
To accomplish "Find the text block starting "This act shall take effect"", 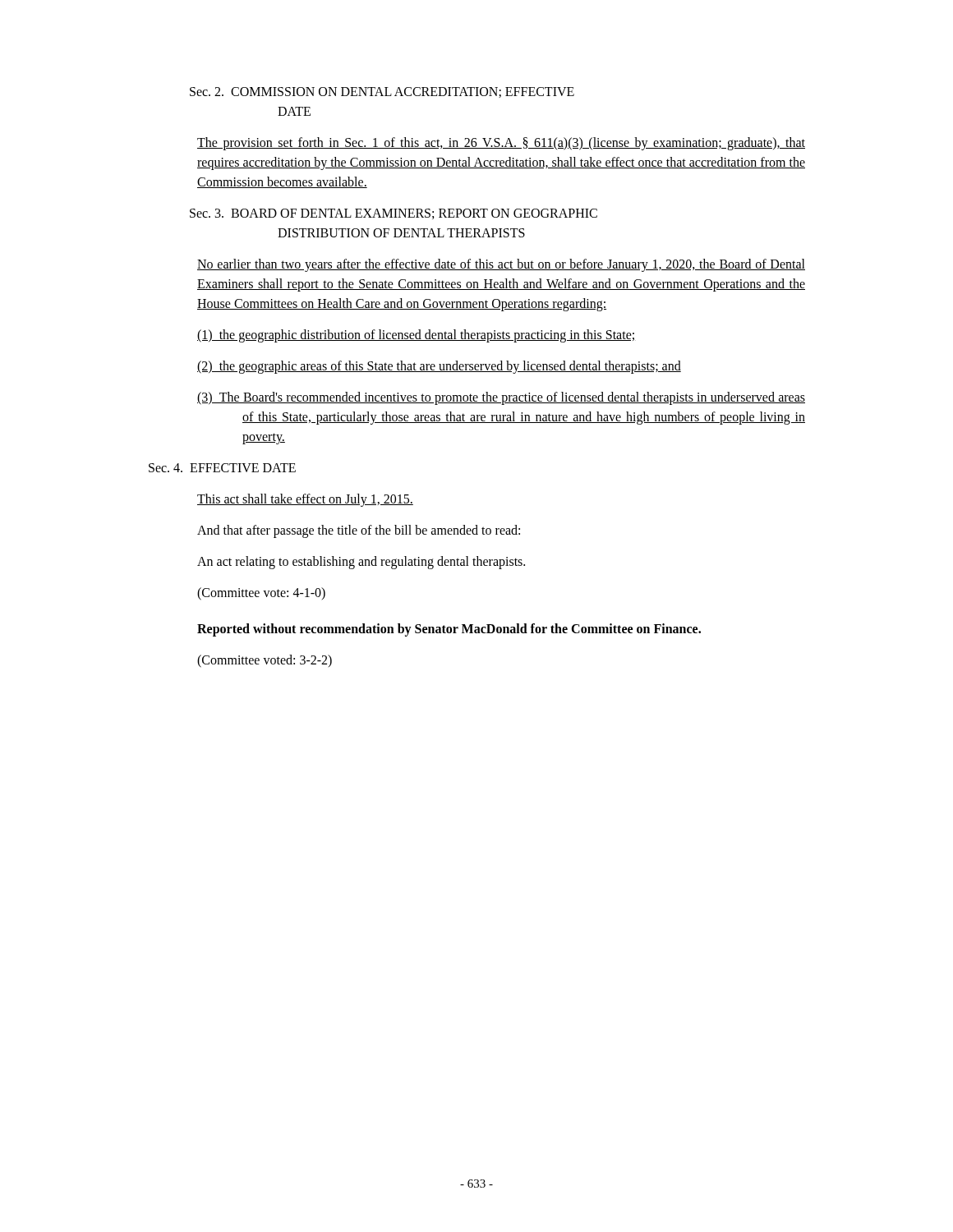I will click(305, 499).
